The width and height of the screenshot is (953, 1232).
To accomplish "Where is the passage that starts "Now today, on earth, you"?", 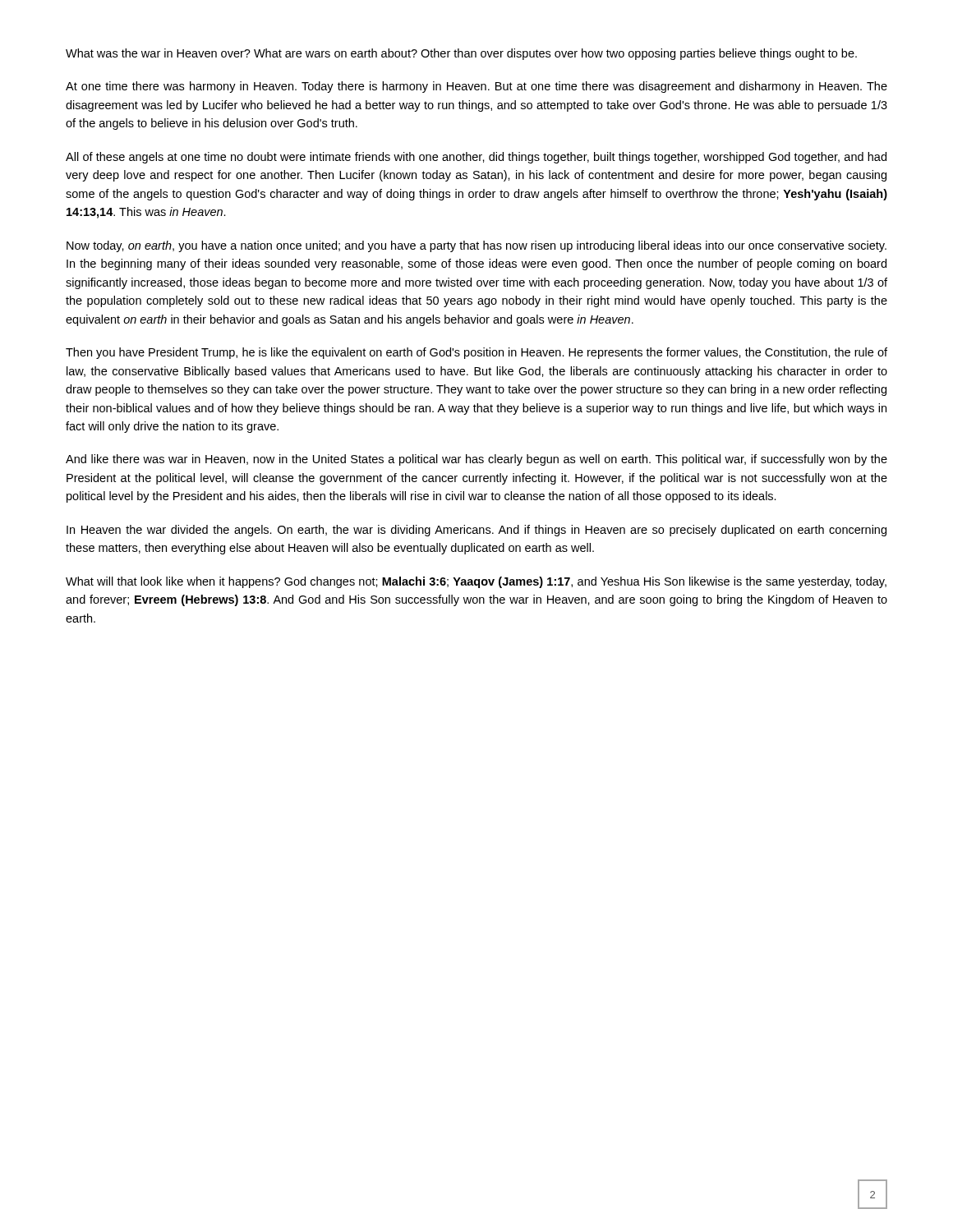I will tap(476, 282).
